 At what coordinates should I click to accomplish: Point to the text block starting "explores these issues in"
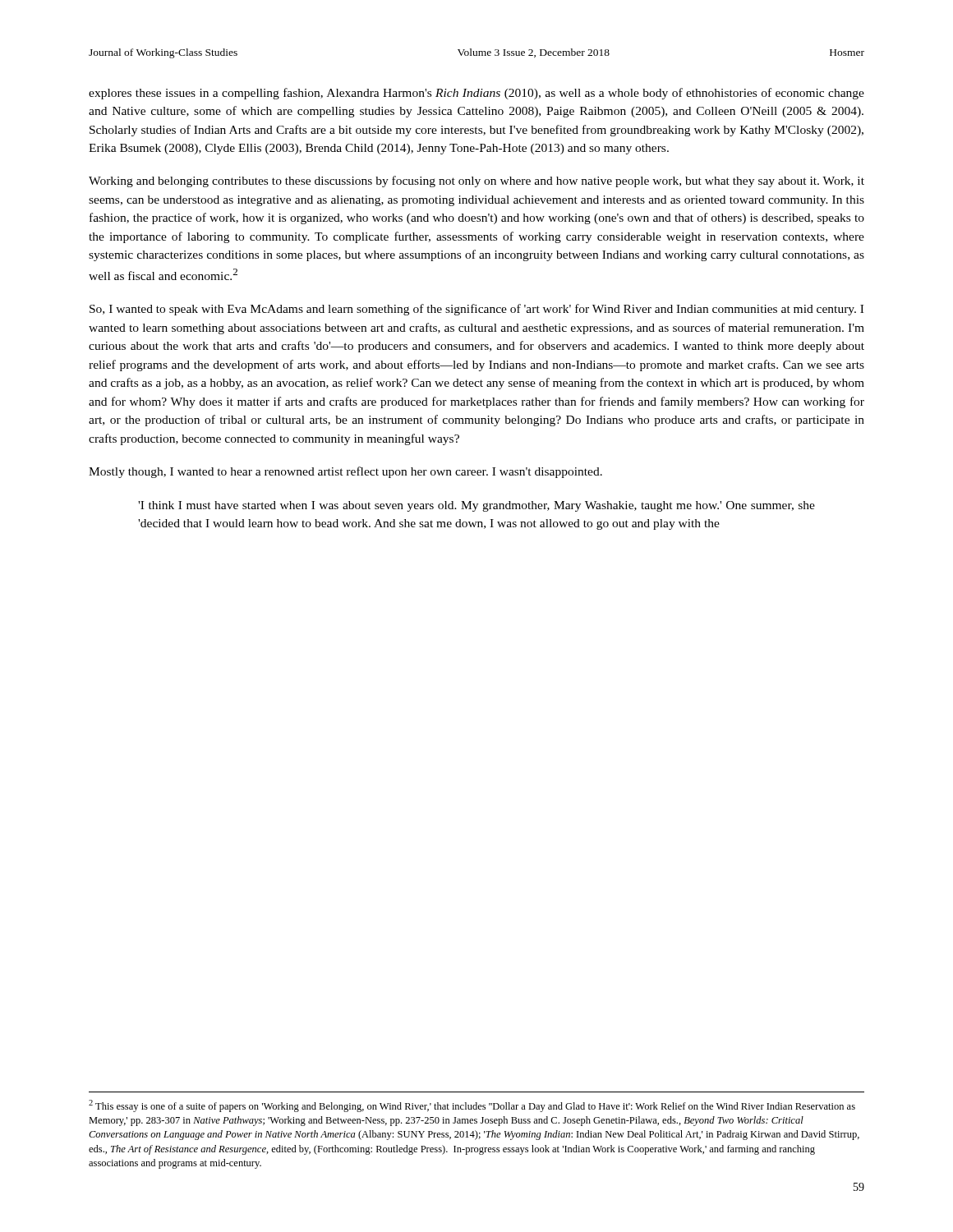tap(476, 120)
